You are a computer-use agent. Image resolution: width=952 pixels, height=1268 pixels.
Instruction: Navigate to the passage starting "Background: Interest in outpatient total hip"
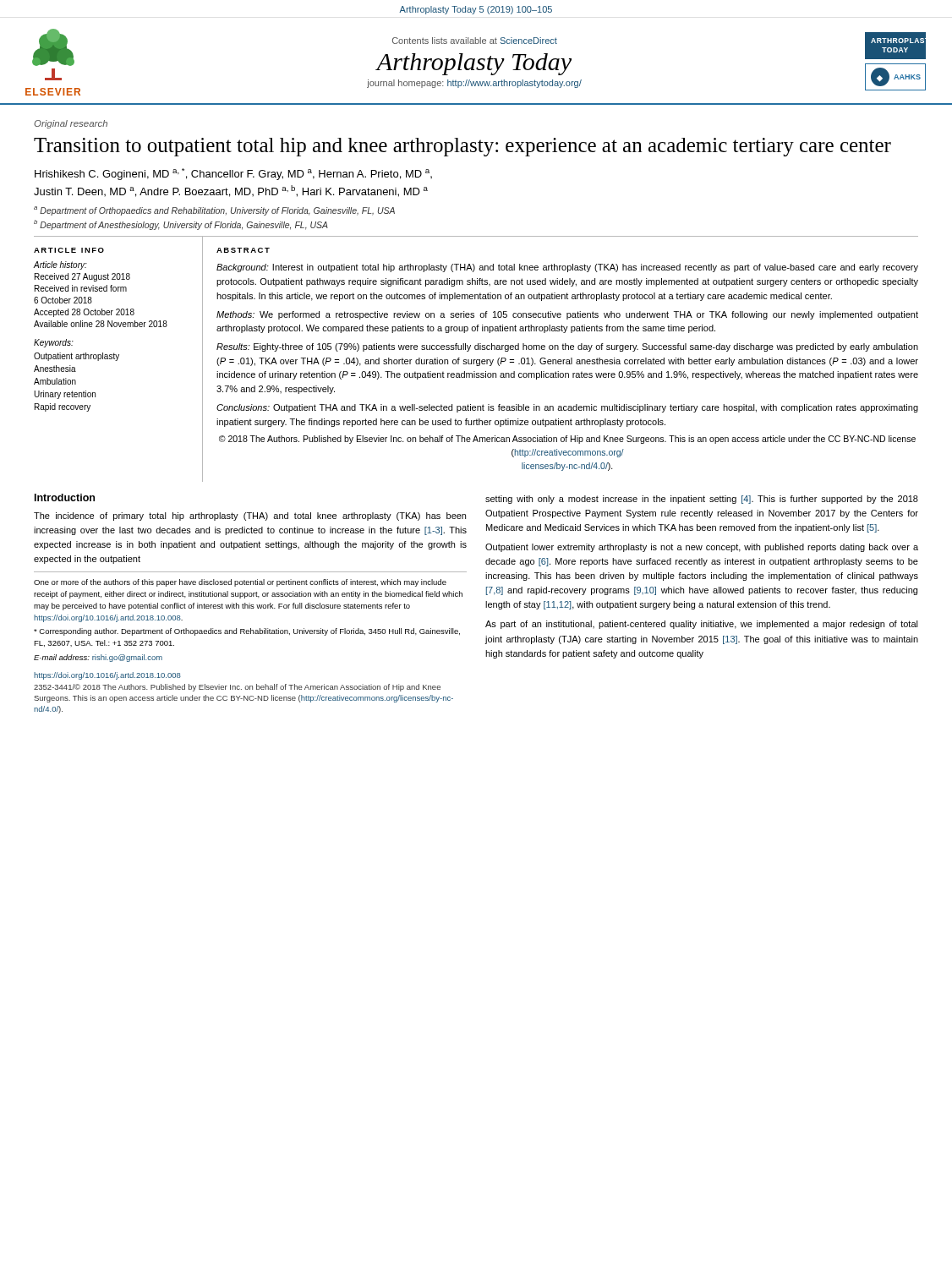[567, 367]
